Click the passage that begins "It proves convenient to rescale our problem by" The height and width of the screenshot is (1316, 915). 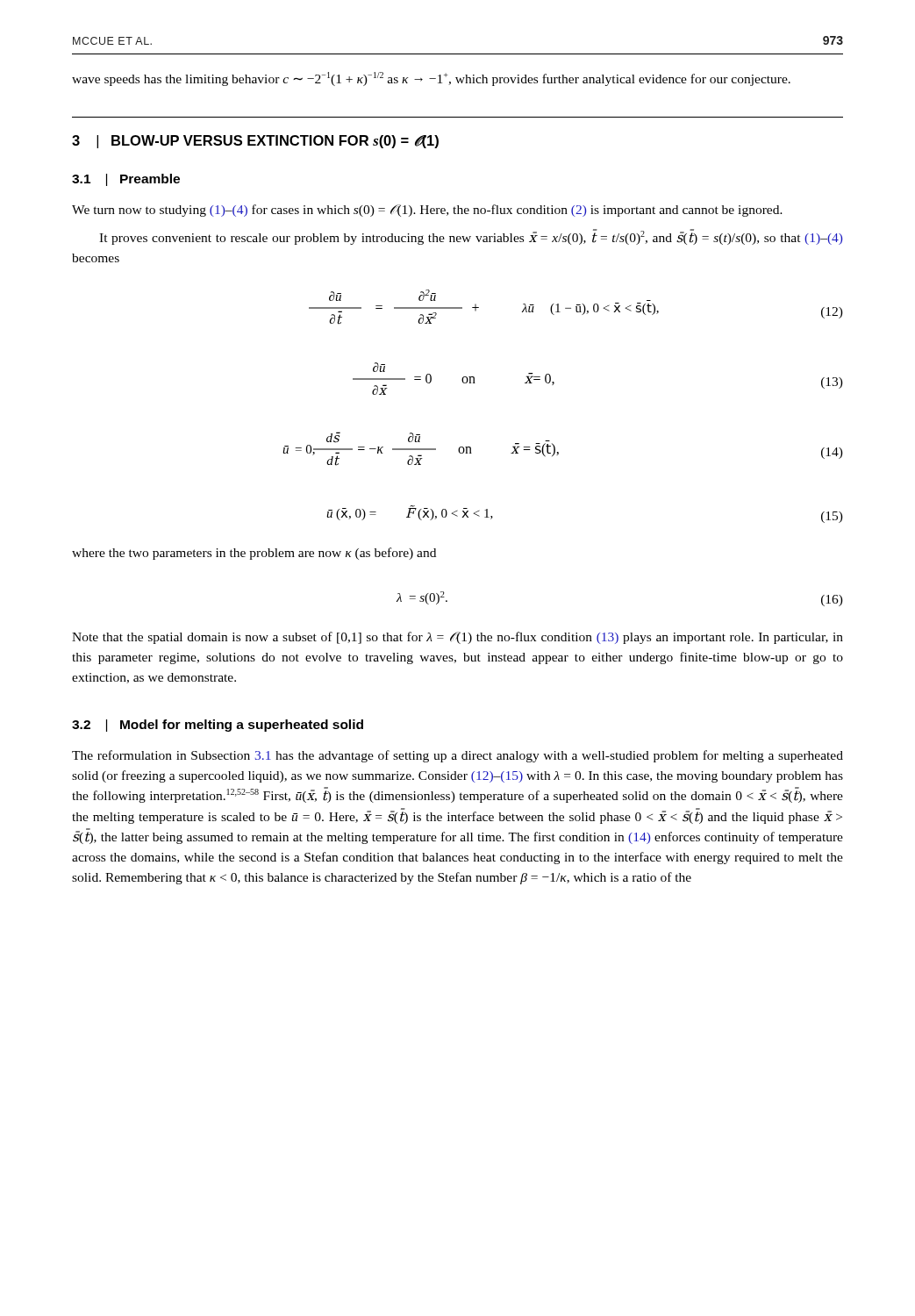tap(458, 247)
